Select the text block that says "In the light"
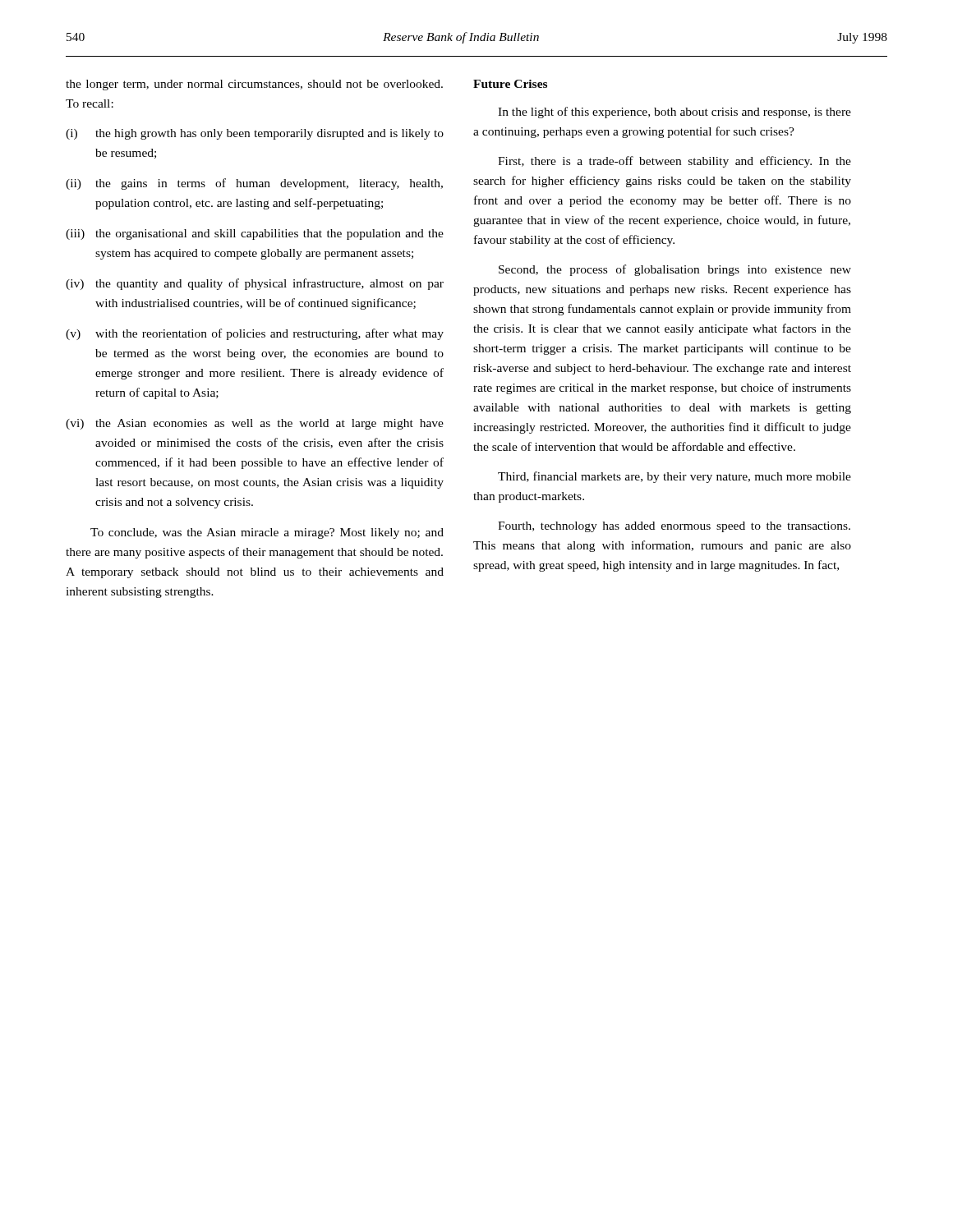Image resolution: width=953 pixels, height=1232 pixels. [662, 122]
